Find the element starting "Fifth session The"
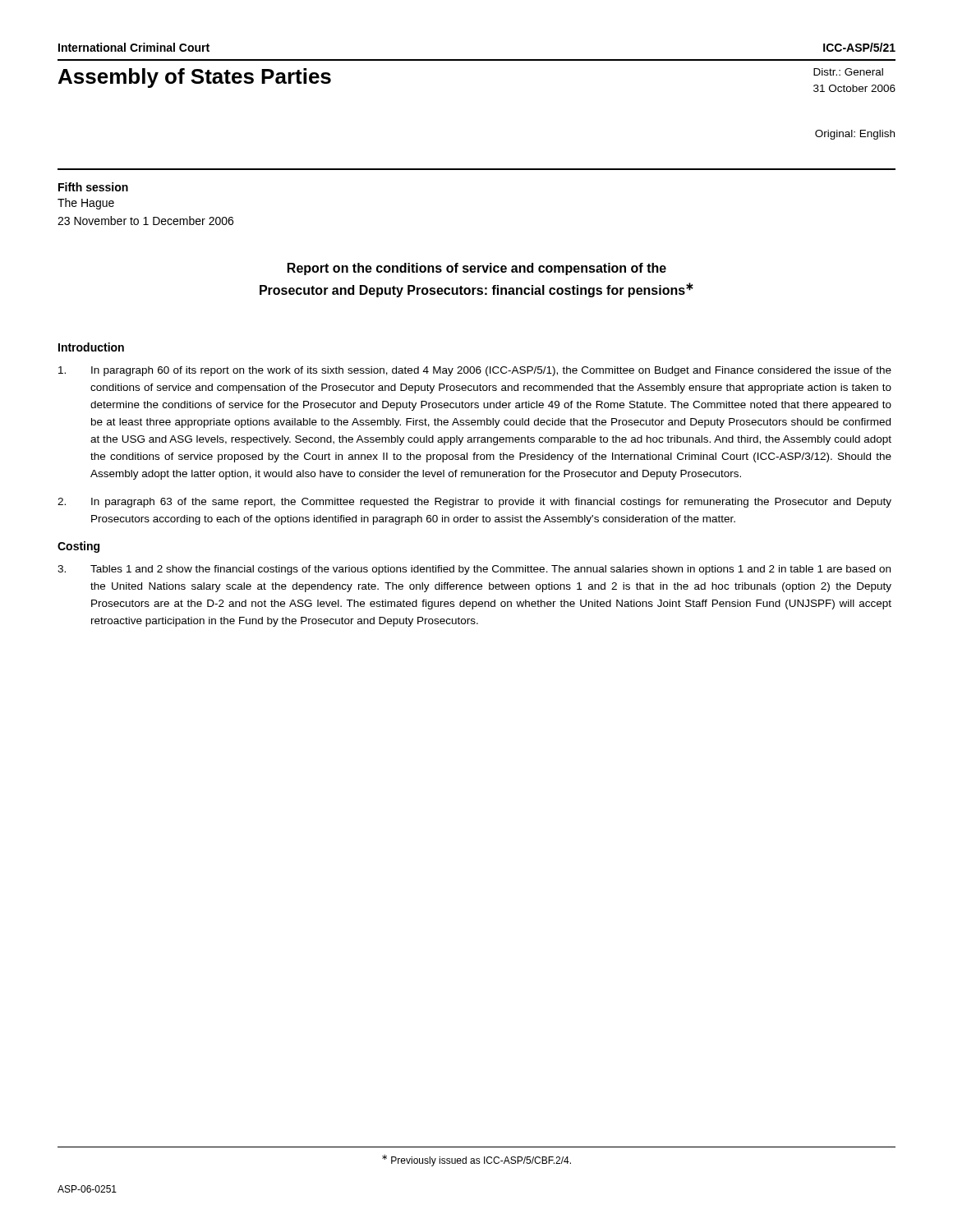This screenshot has height=1232, width=953. point(146,206)
